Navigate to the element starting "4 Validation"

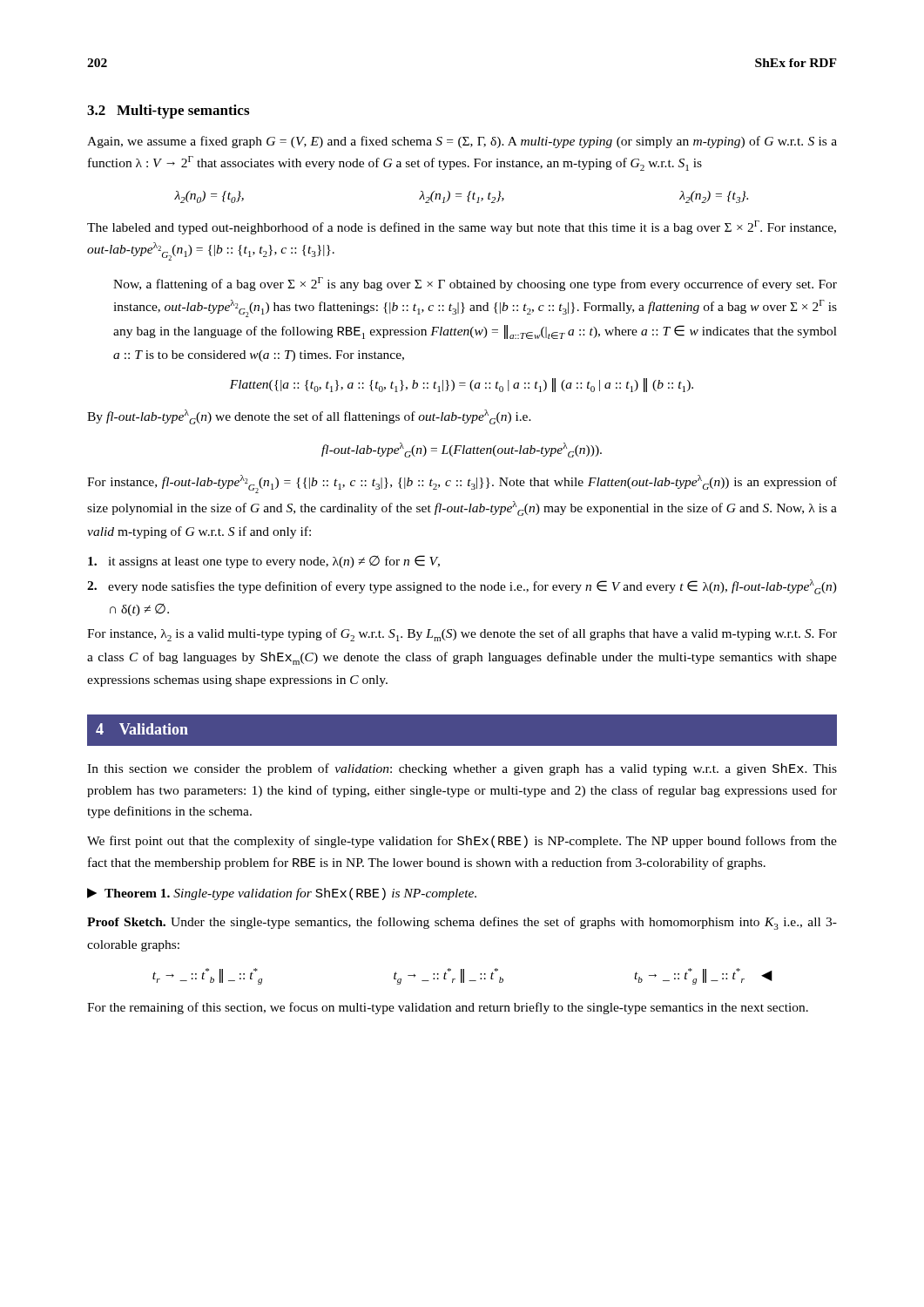[142, 729]
